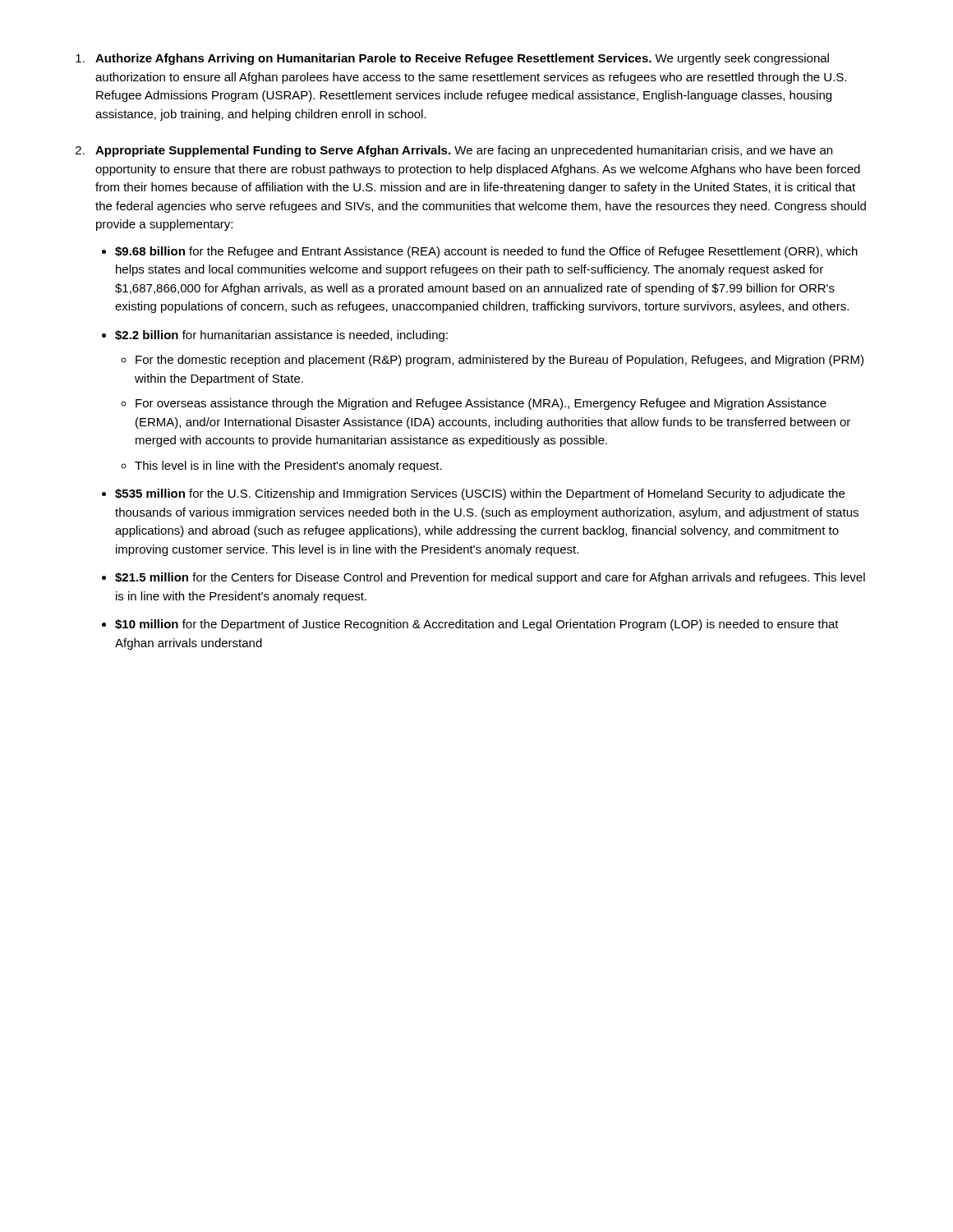This screenshot has width=953, height=1232.
Task: Point to the block beginning "$21.5 million for the Centers for Disease Control"
Action: (x=490, y=586)
